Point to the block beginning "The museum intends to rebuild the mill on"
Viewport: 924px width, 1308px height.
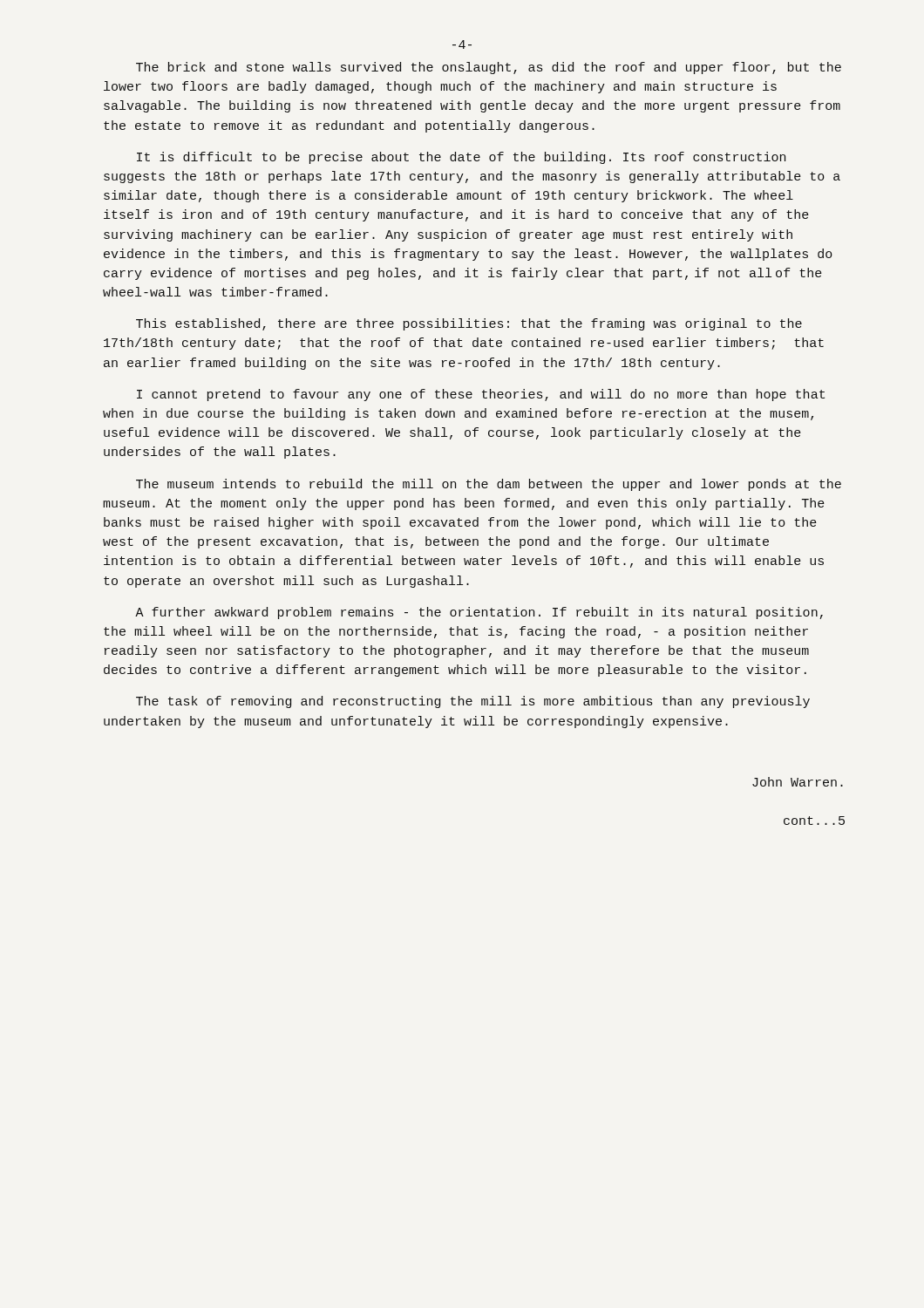coord(472,533)
